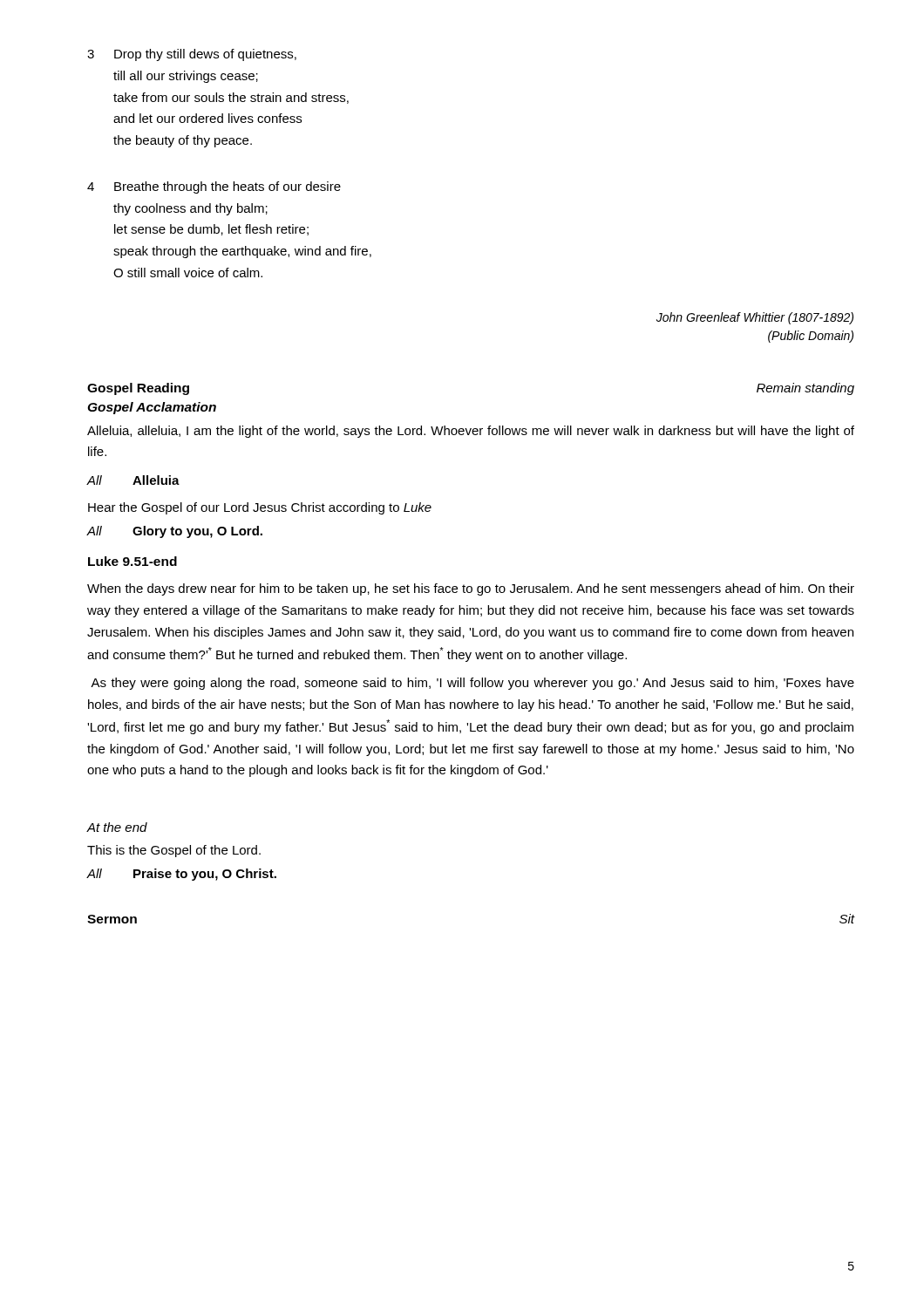Select the caption that reads "John Greenleaf Whittier (1807-1892) (Public Domain)"
Image resolution: width=924 pixels, height=1308 pixels.
pos(755,326)
